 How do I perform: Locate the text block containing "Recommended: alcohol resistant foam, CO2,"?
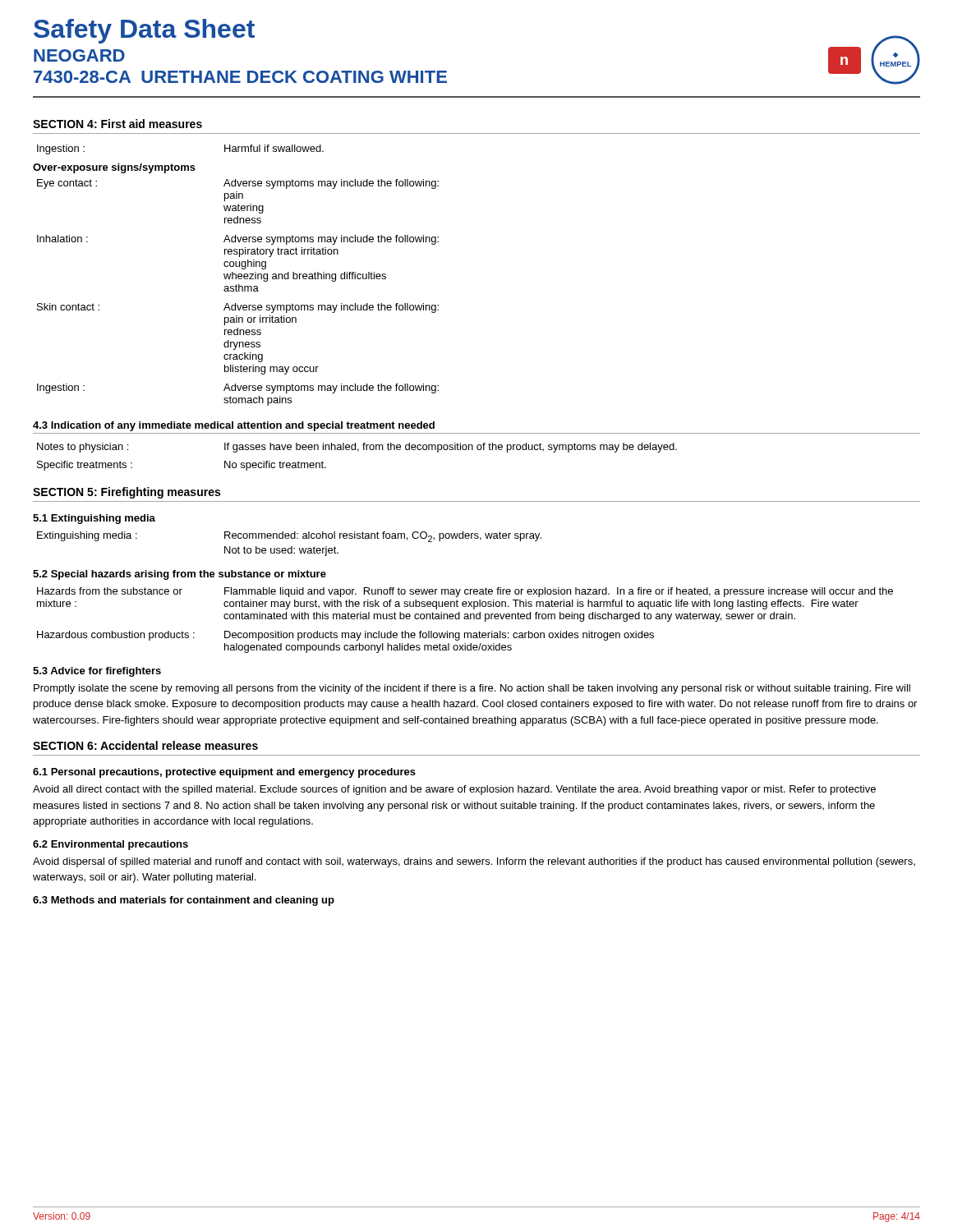[383, 543]
